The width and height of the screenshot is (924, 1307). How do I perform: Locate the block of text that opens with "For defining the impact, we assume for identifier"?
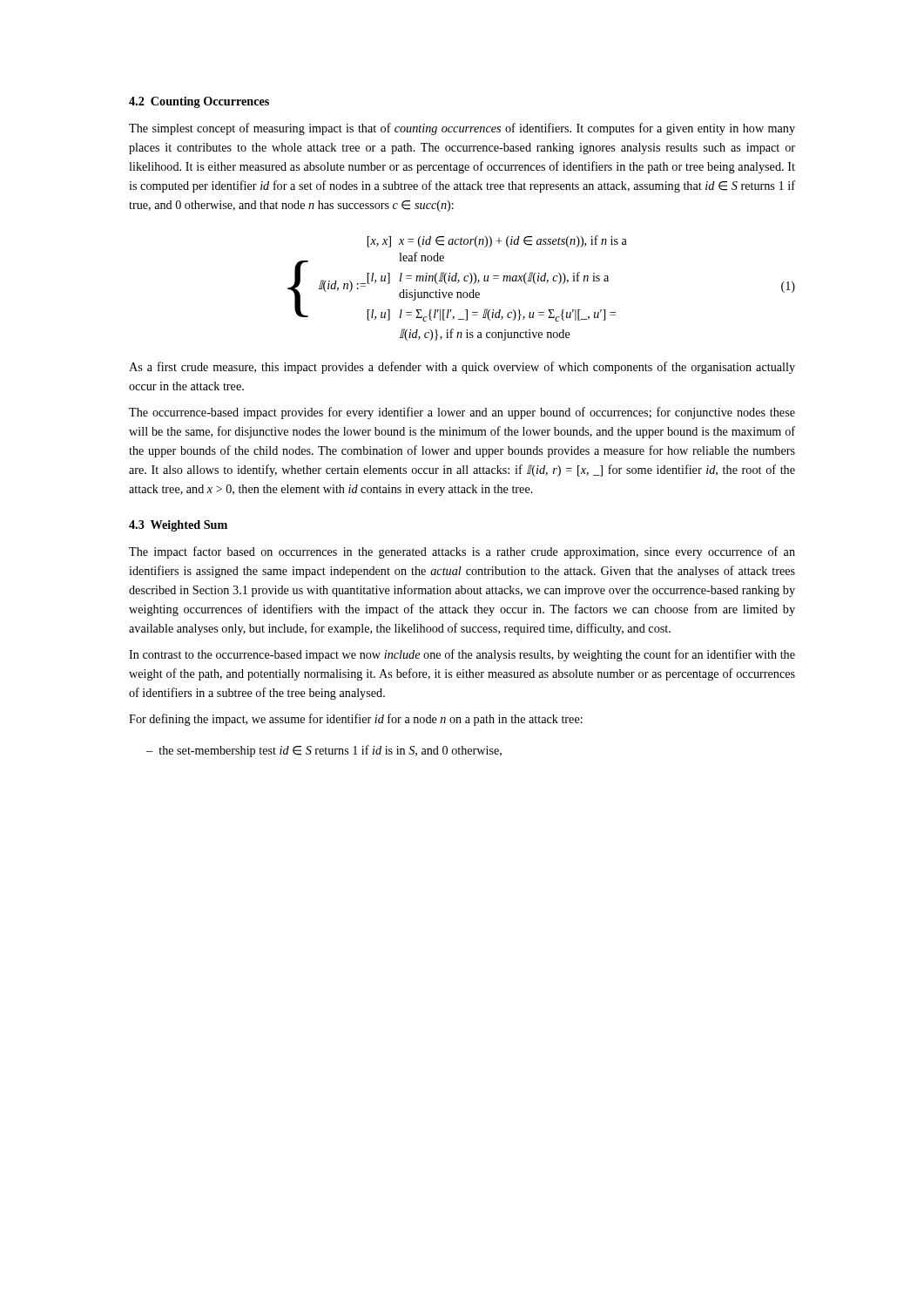[356, 719]
